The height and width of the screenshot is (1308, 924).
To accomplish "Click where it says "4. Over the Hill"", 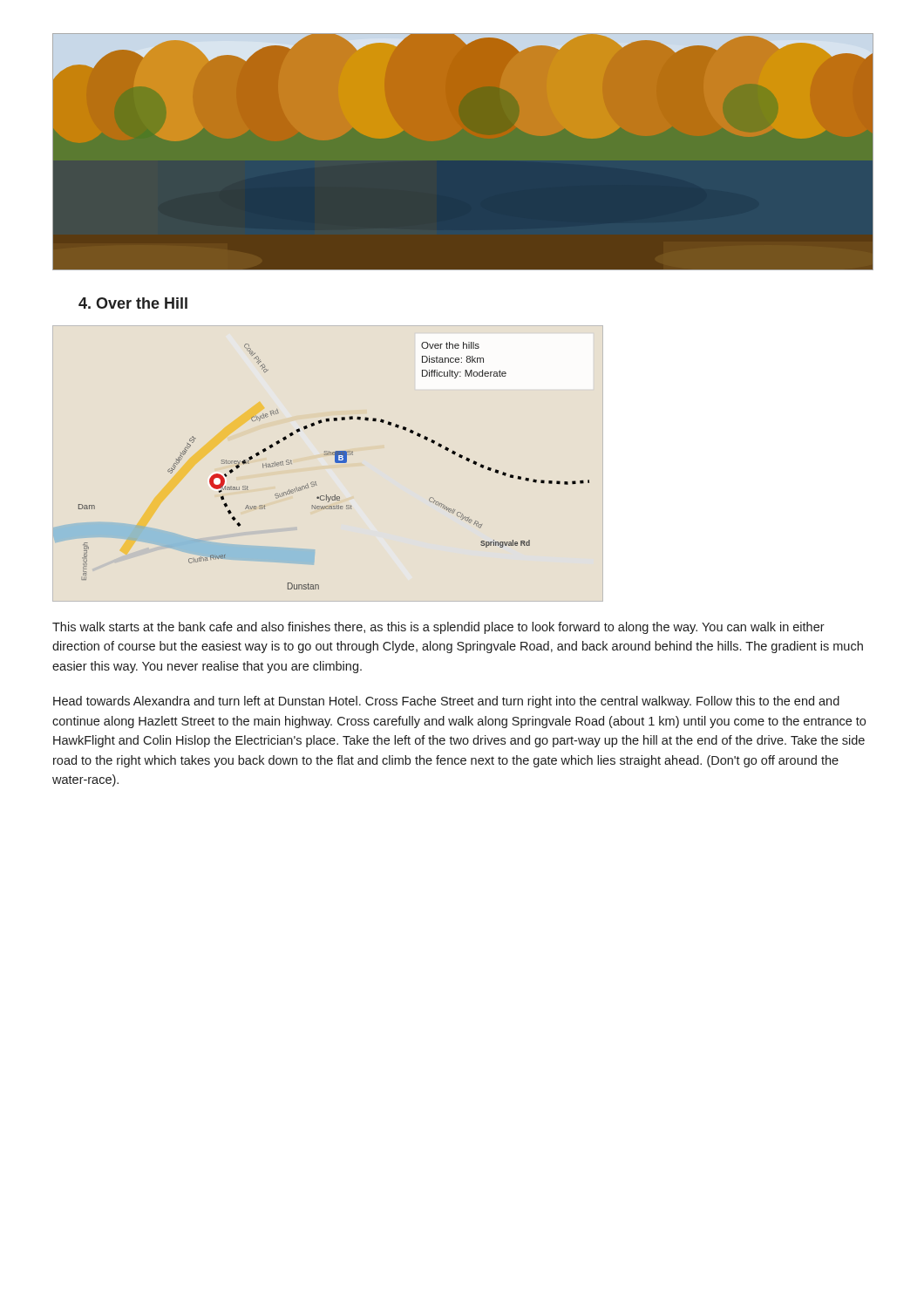I will [133, 303].
